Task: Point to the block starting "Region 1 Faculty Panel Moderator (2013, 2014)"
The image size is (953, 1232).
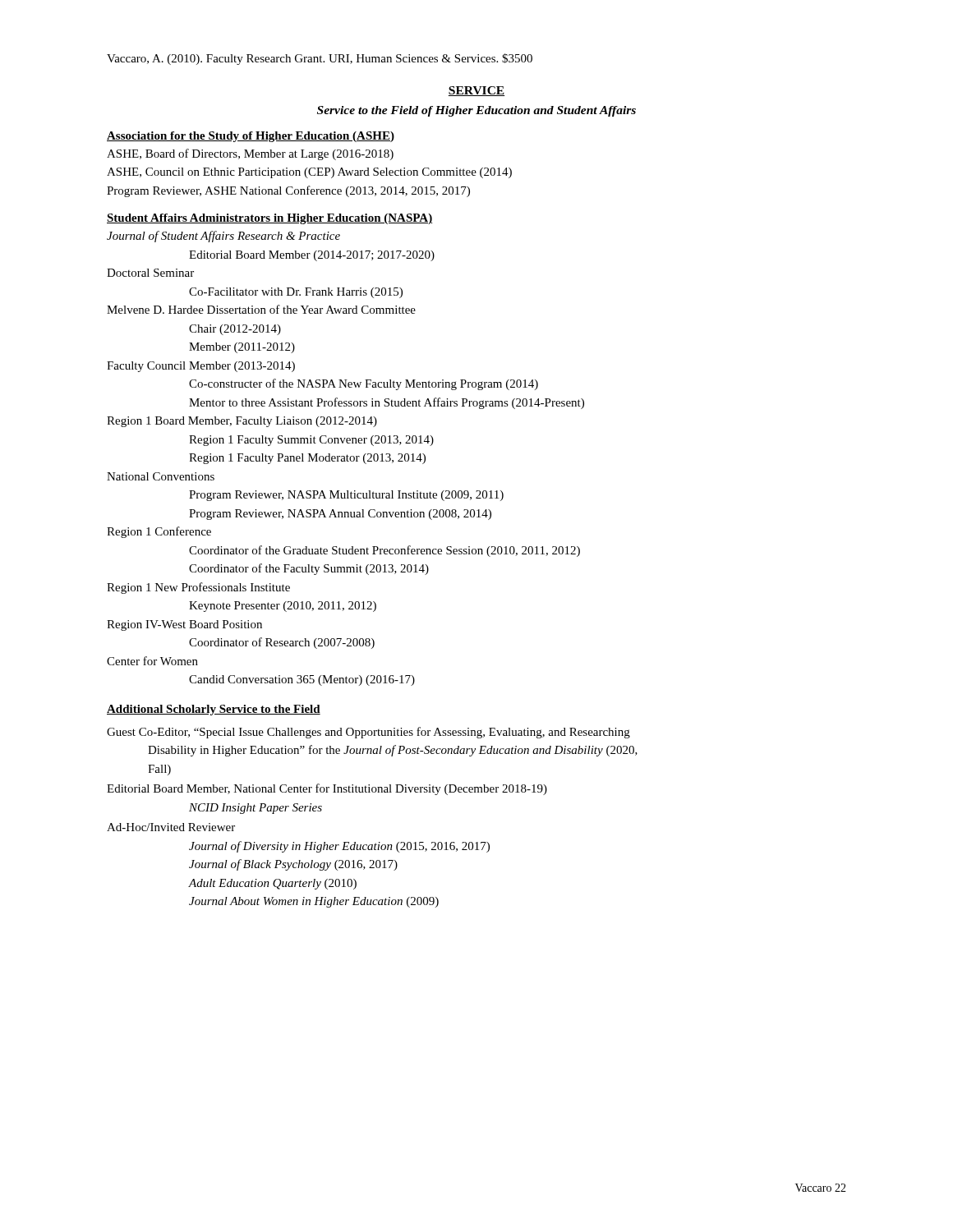Action: coord(307,459)
